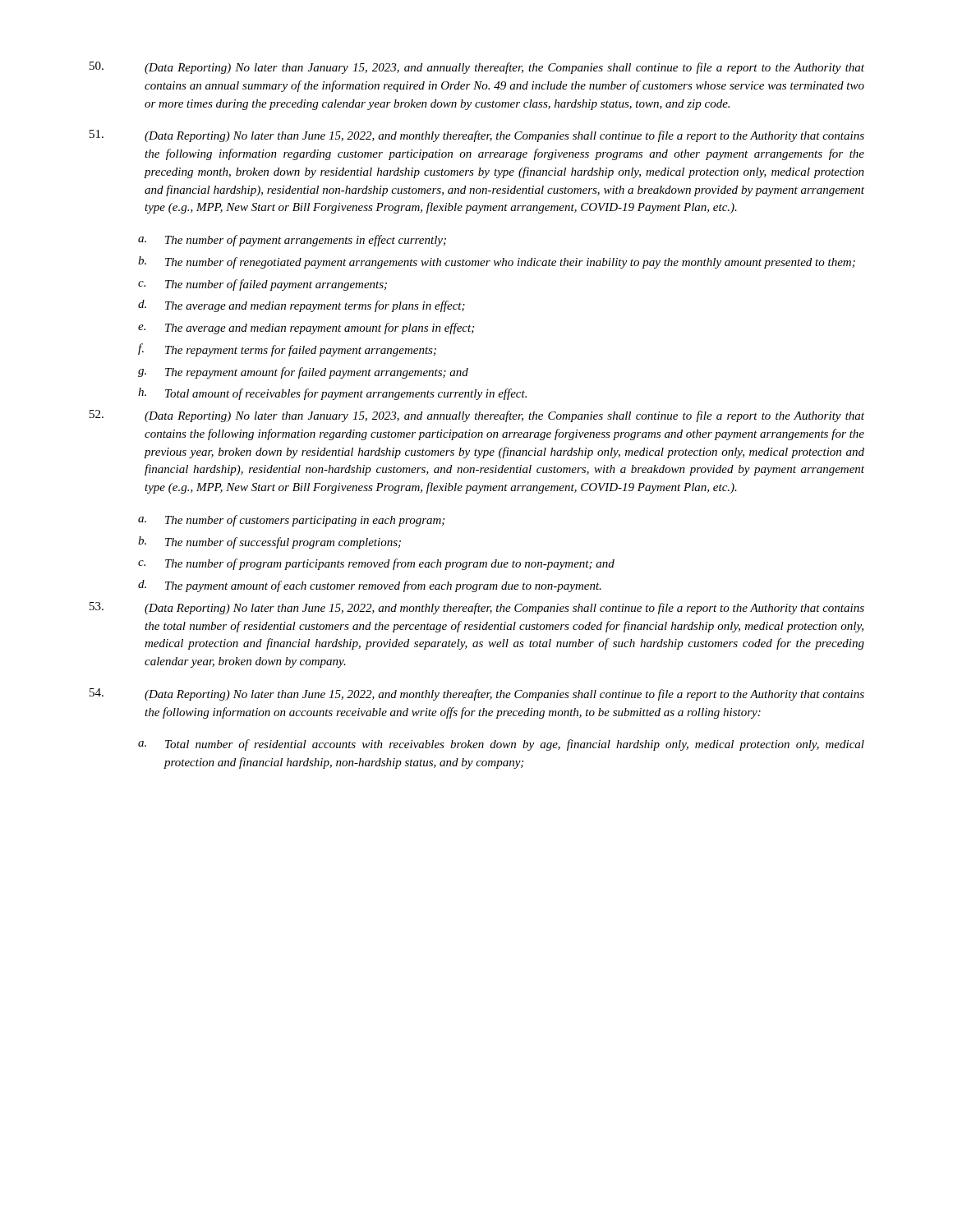Find the list item containing "d. The average"
Screen dimensions: 1232x953
[302, 306]
